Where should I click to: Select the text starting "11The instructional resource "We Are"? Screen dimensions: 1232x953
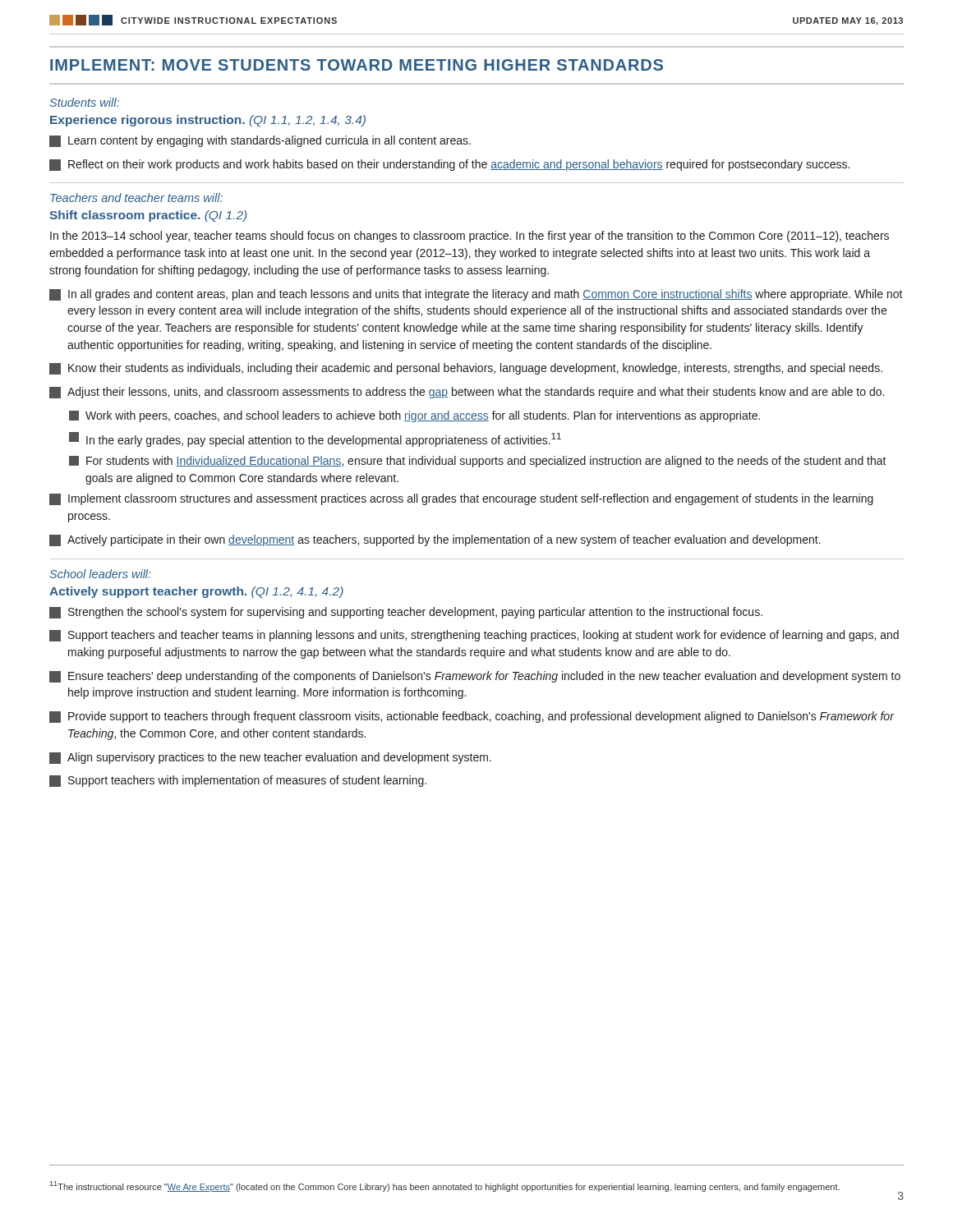(476, 1186)
